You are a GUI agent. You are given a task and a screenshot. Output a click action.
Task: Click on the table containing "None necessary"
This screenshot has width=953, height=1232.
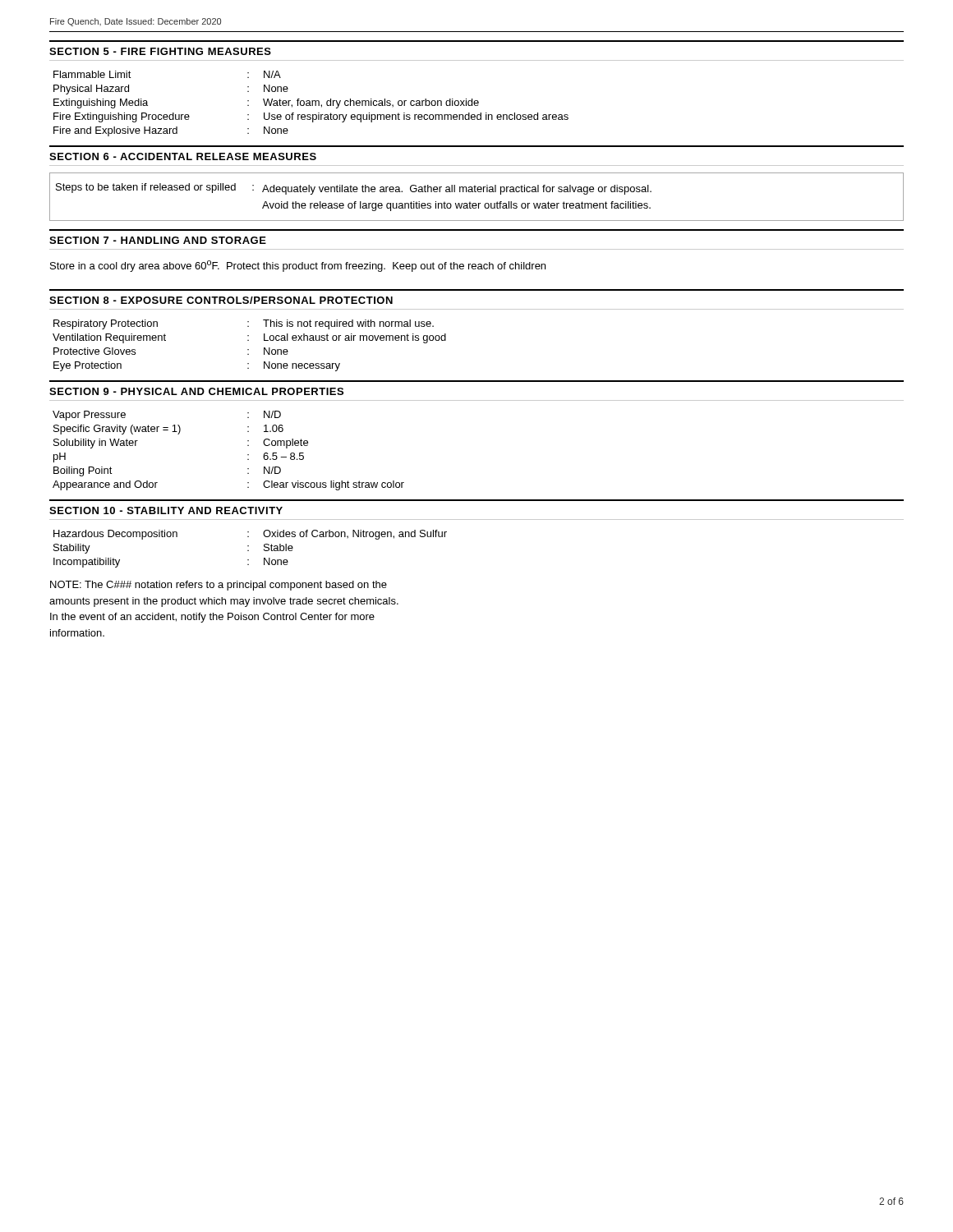(x=476, y=344)
